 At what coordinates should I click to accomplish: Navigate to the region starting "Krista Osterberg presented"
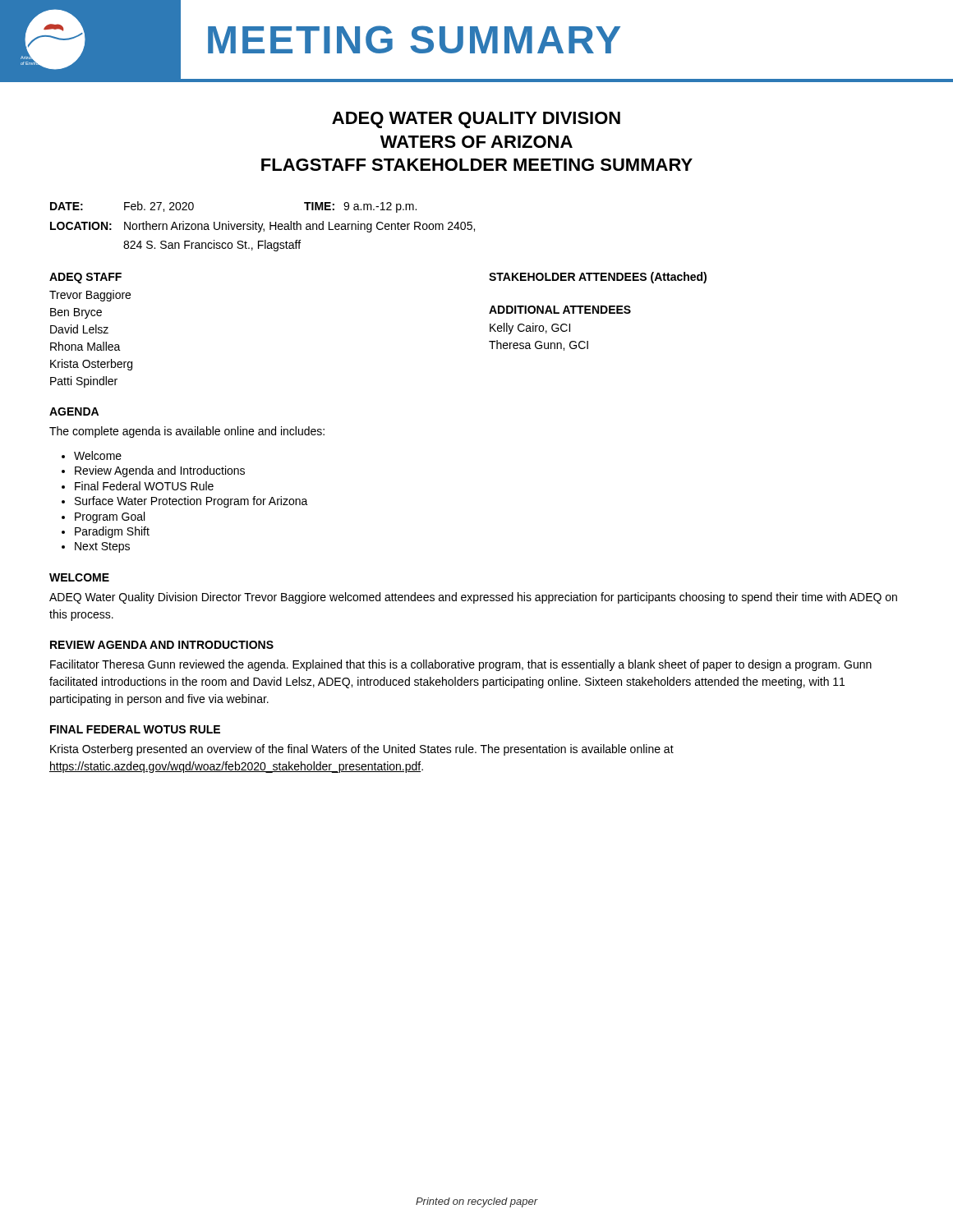[361, 757]
